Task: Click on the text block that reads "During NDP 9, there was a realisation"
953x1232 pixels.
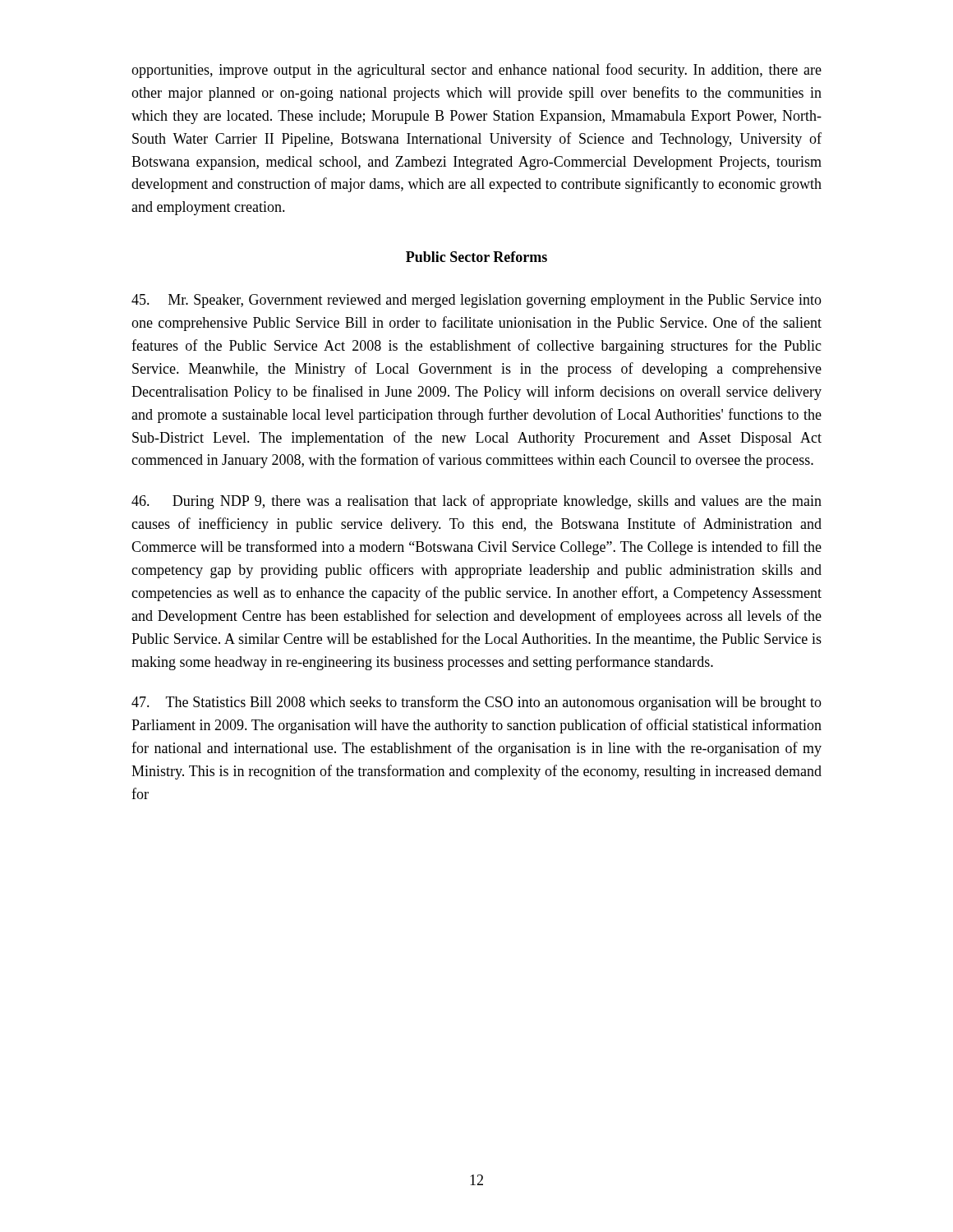Action: tap(476, 581)
